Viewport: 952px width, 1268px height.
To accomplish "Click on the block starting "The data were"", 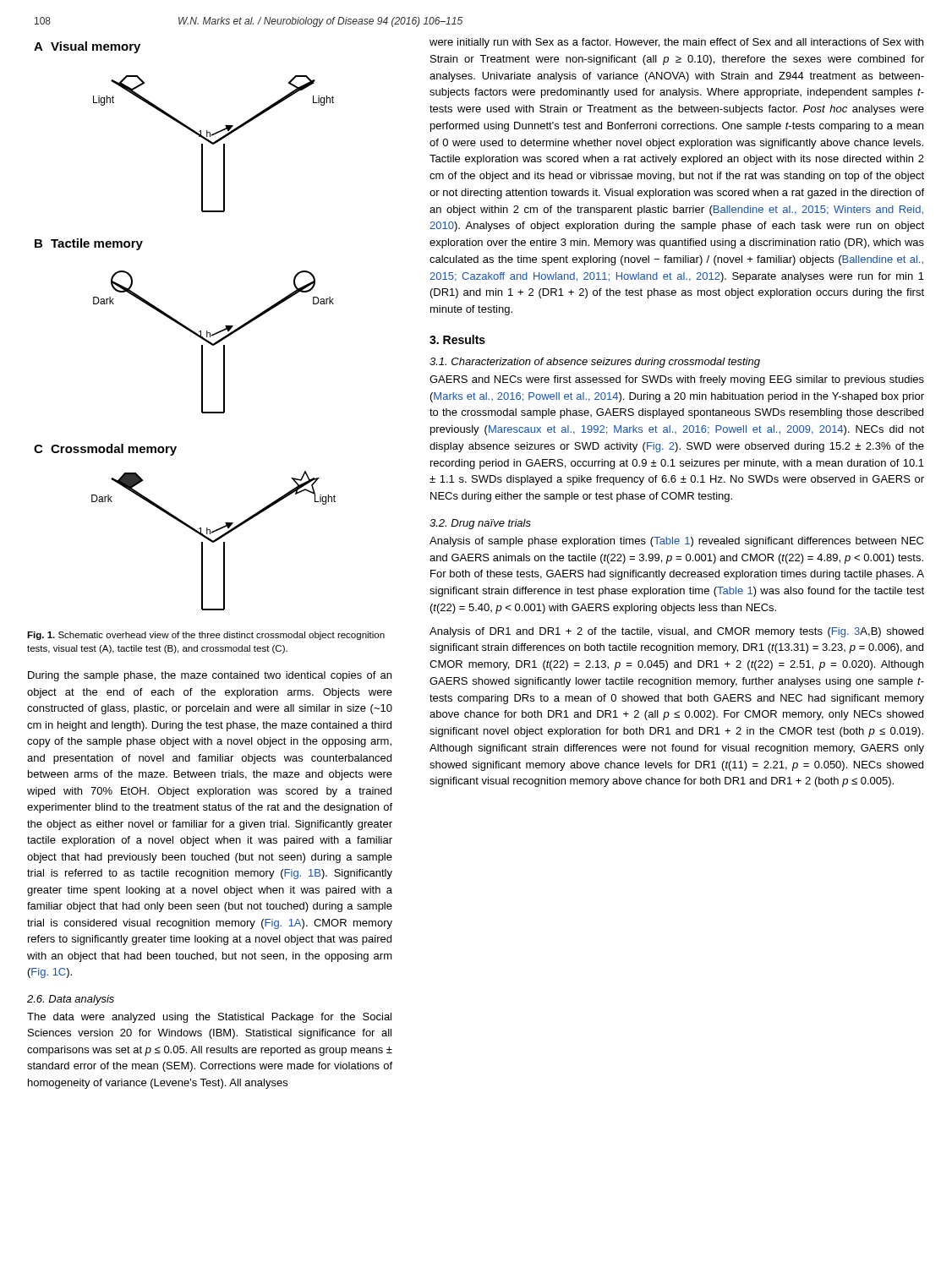I will coord(210,1049).
